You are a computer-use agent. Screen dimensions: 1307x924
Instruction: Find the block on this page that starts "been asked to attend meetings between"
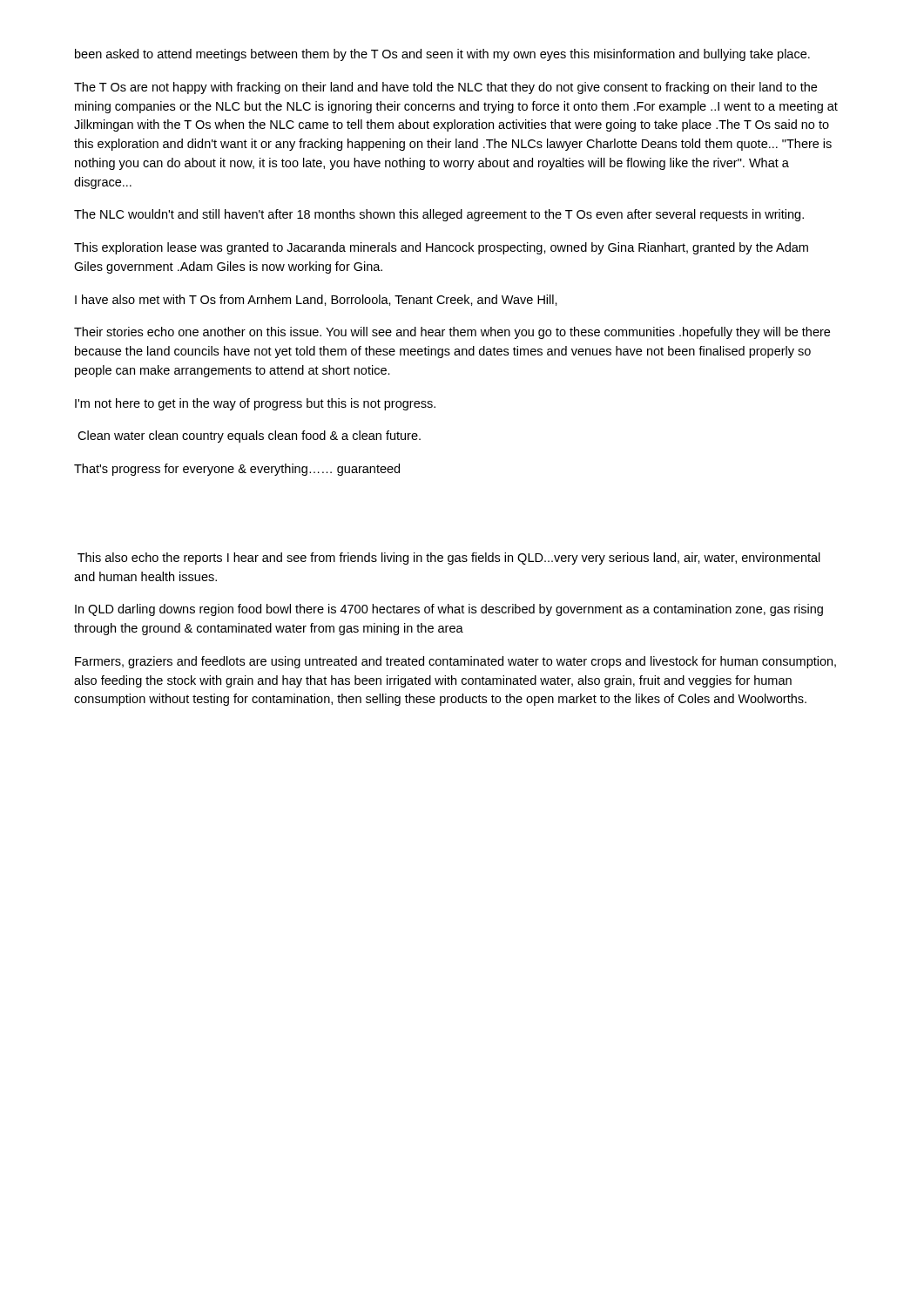click(x=442, y=54)
